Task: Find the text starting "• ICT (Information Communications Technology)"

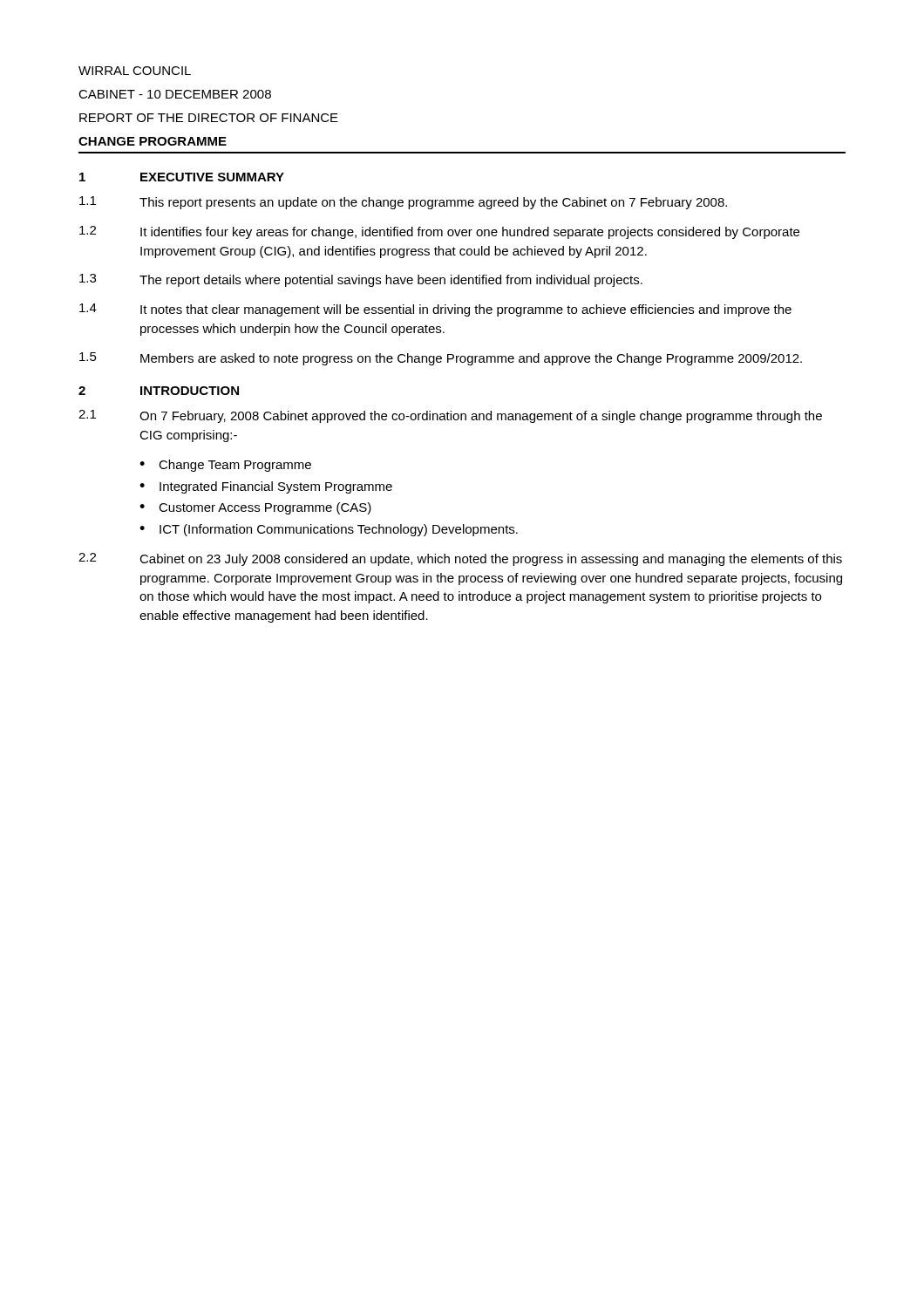Action: (492, 529)
